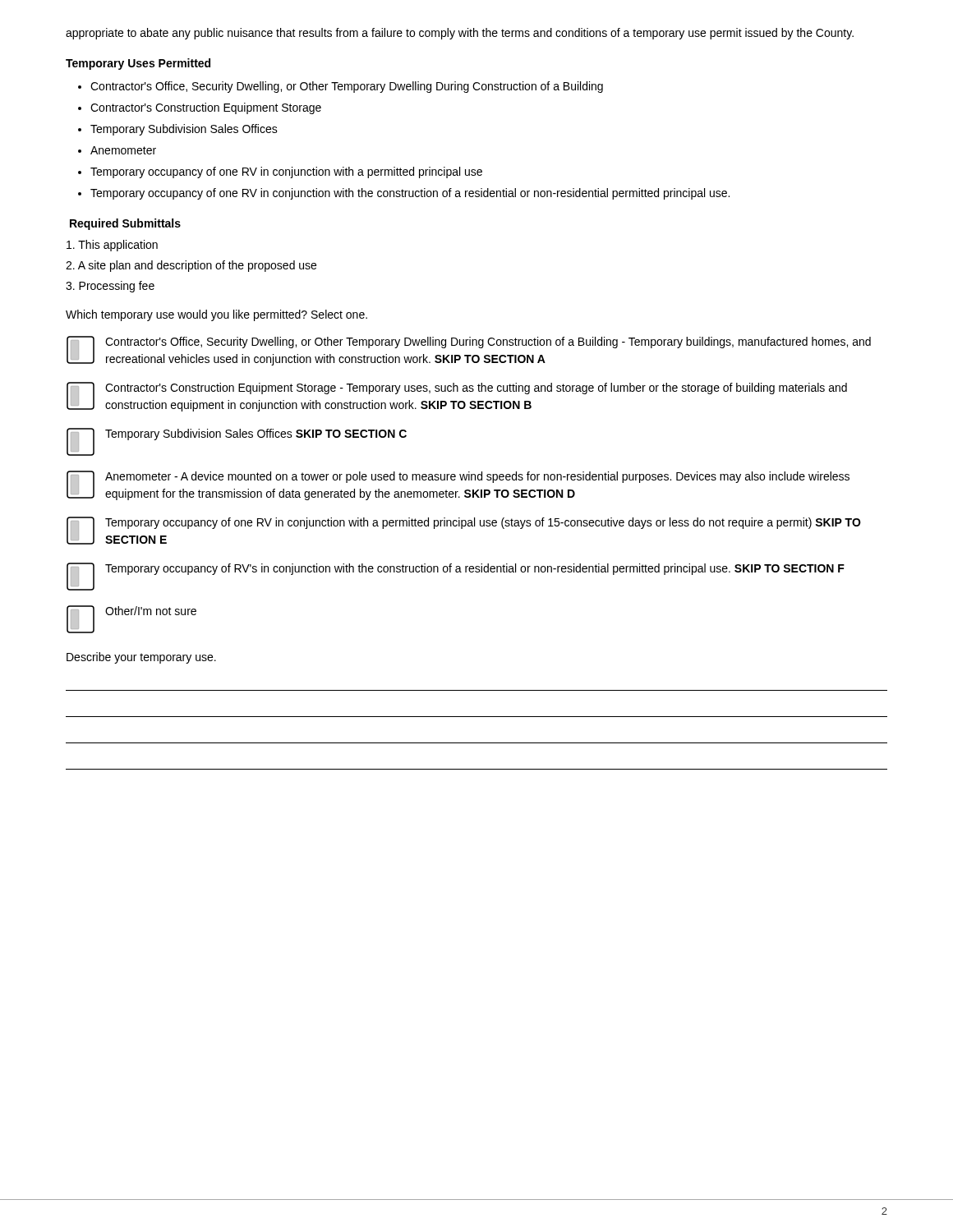Click the passage that begins "Describe your temporary"
The height and width of the screenshot is (1232, 953).
click(141, 657)
